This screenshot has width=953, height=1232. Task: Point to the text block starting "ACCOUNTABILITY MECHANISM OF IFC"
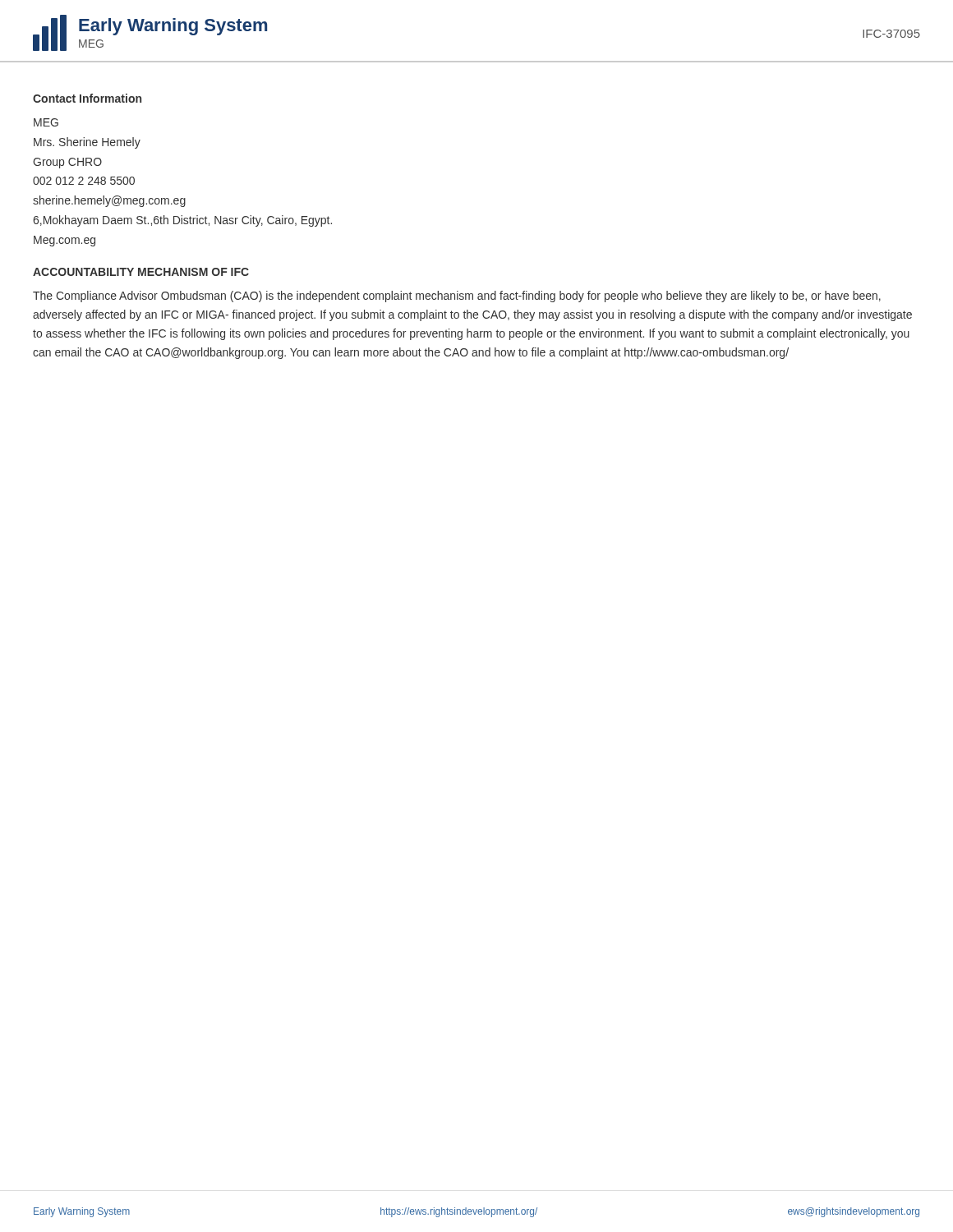click(x=141, y=272)
